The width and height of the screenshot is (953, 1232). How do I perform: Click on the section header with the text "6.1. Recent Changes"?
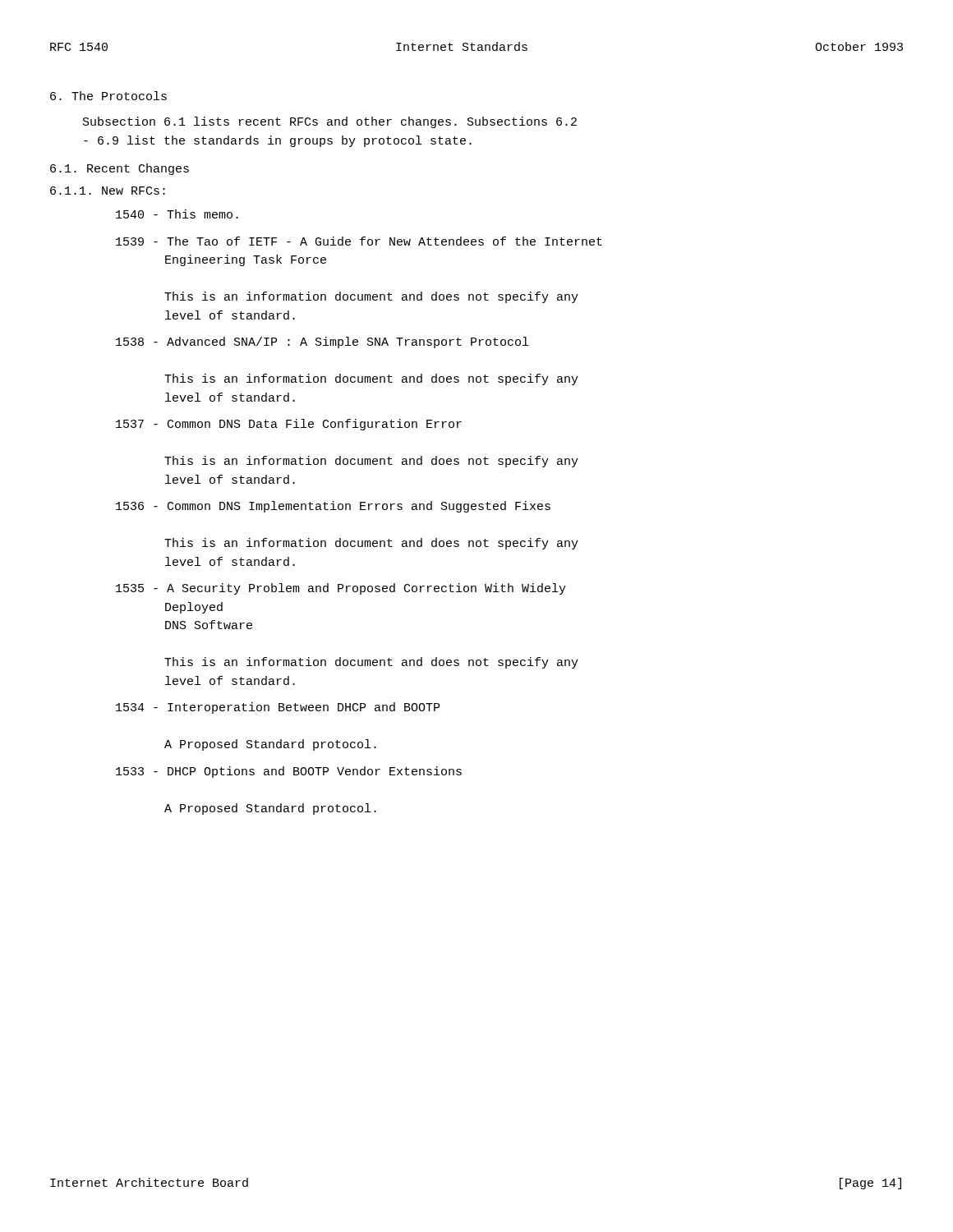[120, 170]
